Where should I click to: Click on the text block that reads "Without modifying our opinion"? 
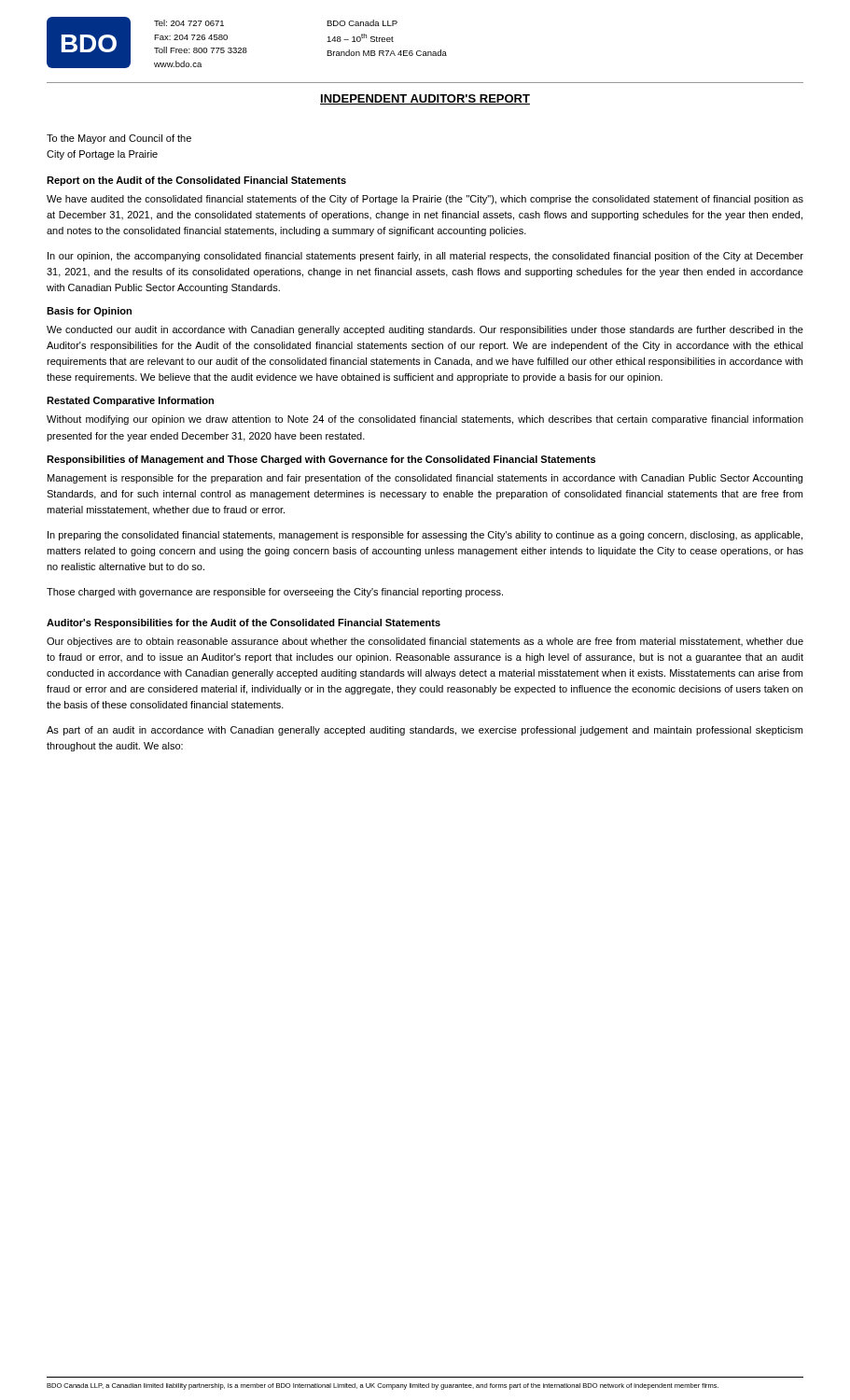[425, 427]
